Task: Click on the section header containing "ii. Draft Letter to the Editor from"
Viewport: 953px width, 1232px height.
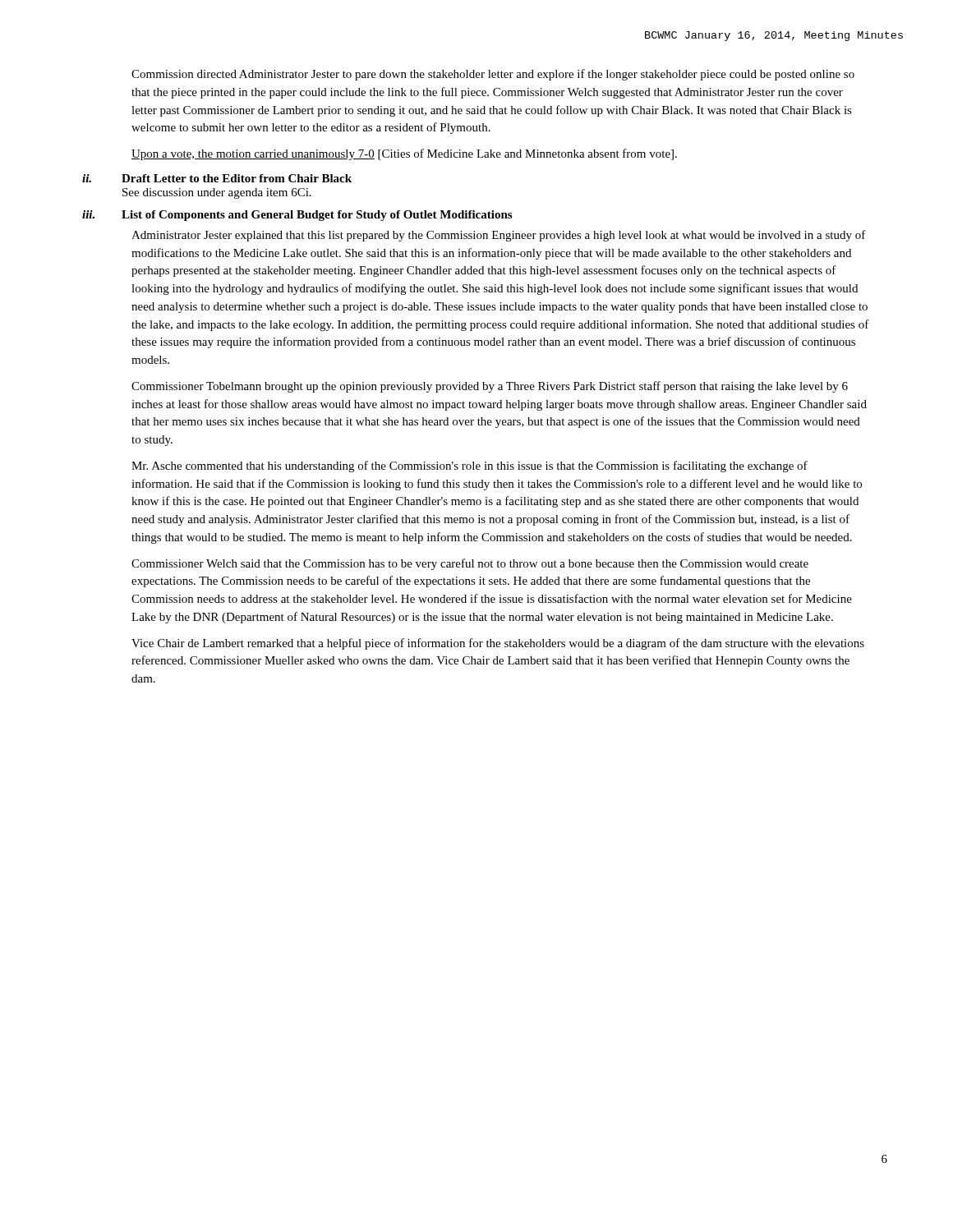Action: (217, 178)
